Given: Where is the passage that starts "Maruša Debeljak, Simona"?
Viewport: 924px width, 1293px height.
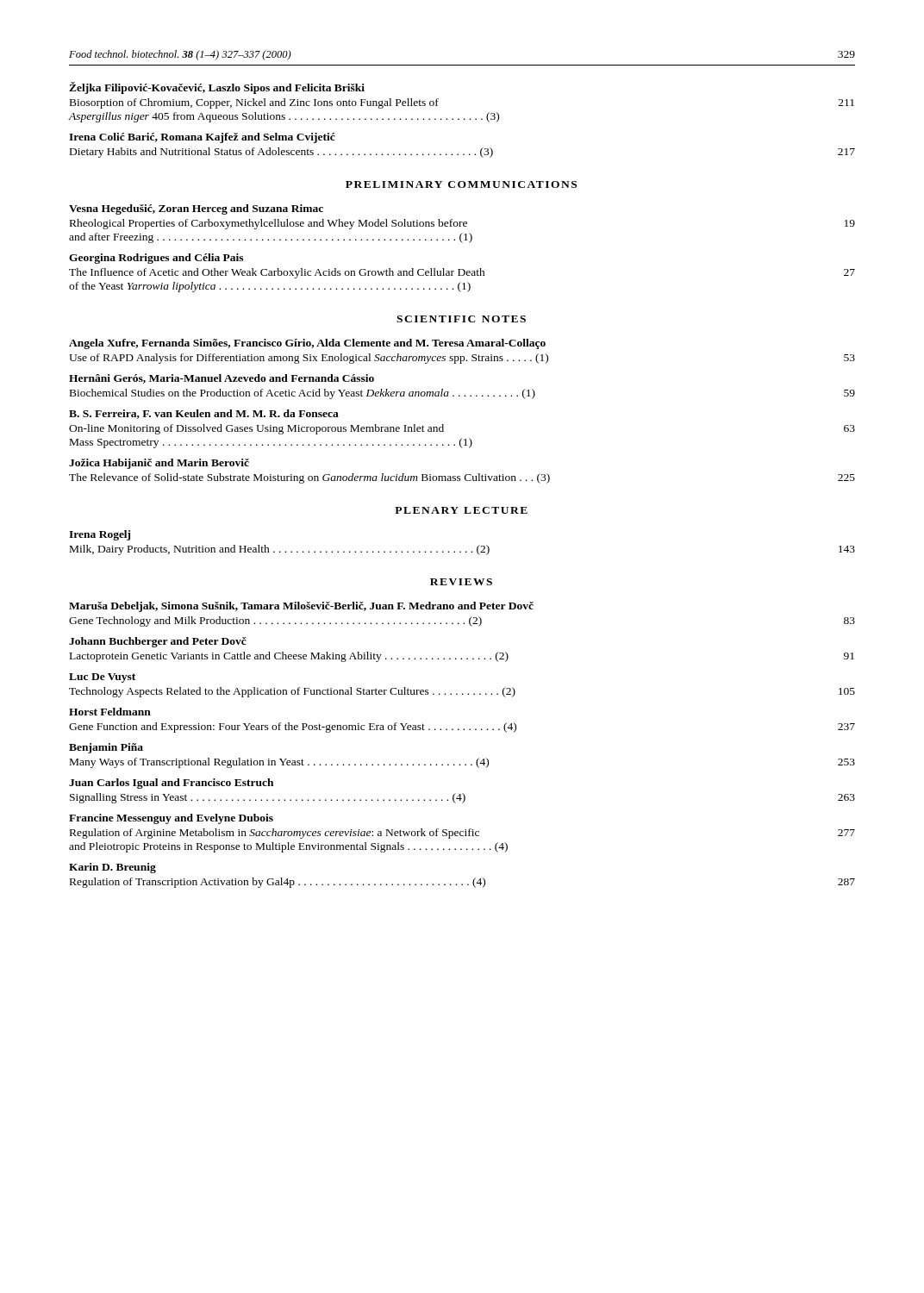Looking at the screenshot, I should pyautogui.click(x=462, y=613).
